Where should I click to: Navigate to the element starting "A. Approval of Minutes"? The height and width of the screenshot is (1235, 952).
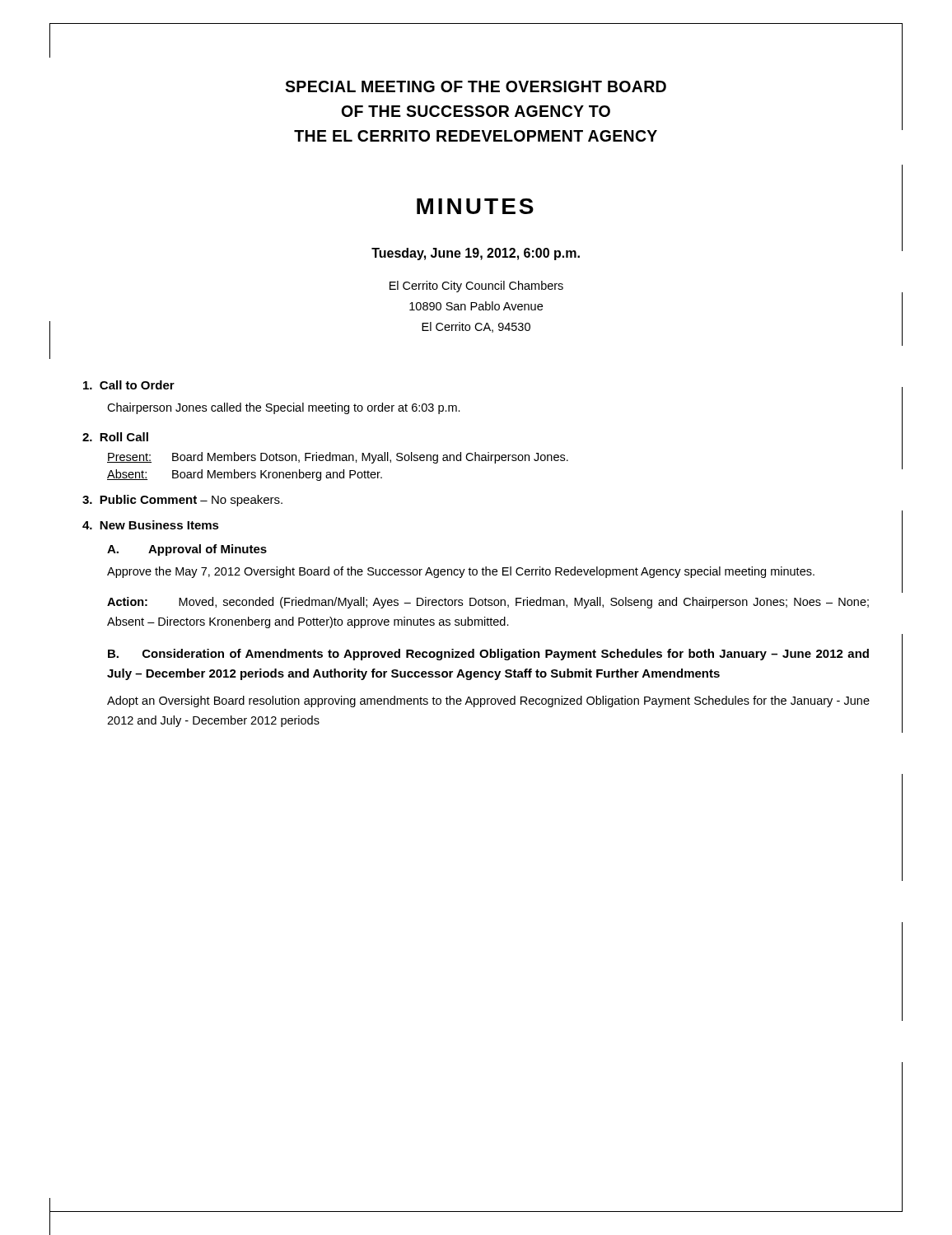[187, 549]
